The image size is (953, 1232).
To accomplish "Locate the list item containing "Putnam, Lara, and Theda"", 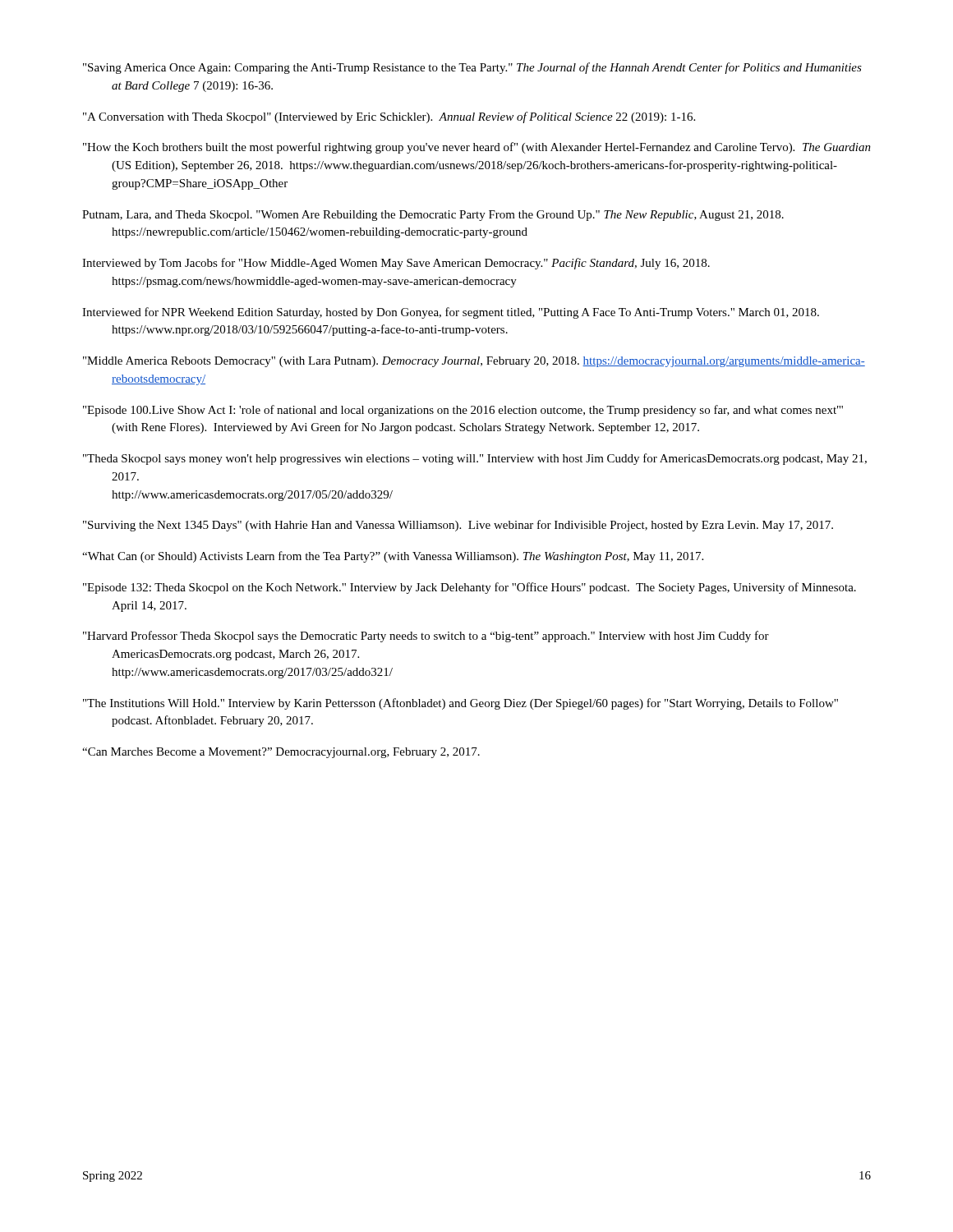I will (x=435, y=223).
